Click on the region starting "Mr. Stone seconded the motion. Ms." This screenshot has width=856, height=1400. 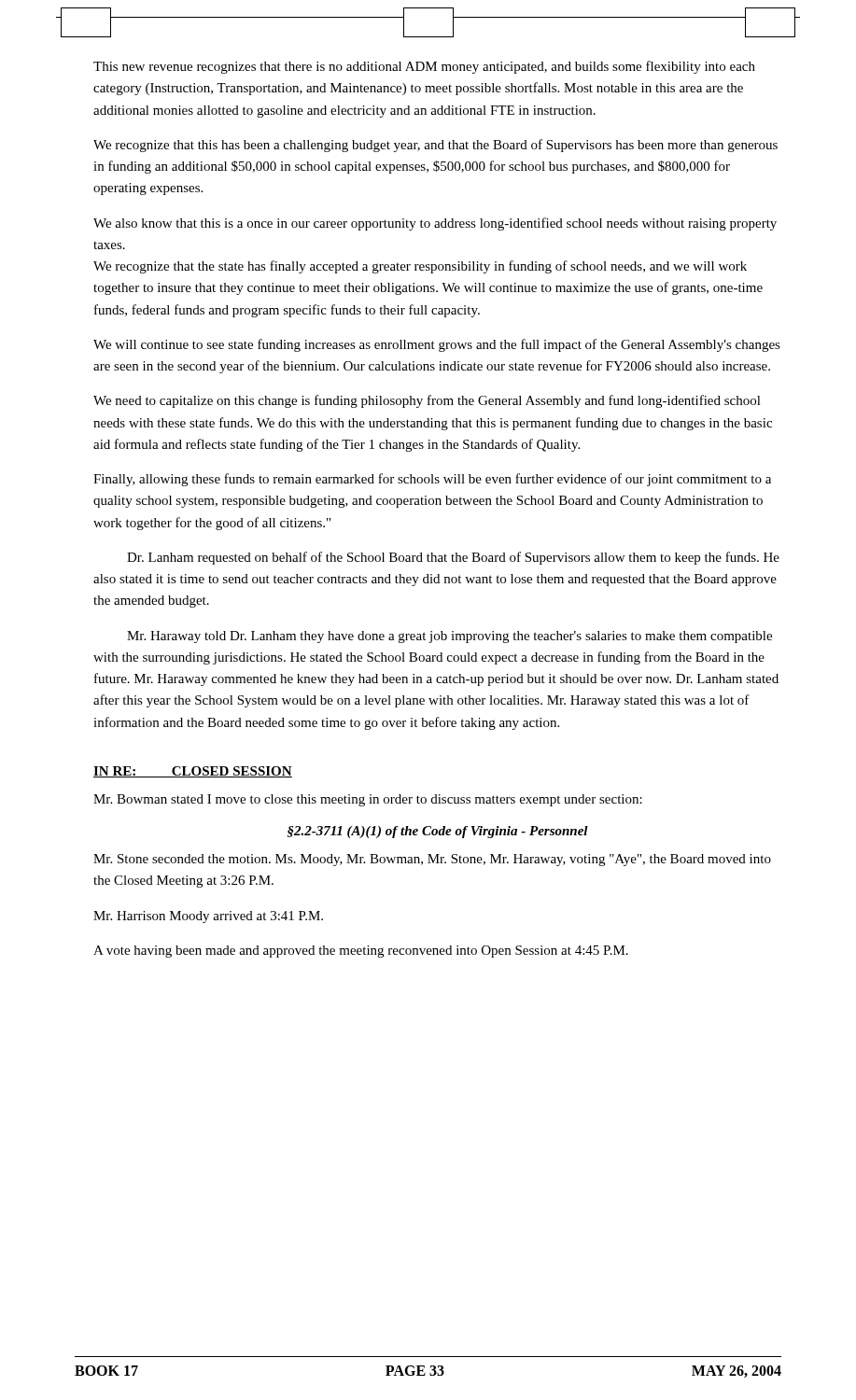(x=432, y=870)
